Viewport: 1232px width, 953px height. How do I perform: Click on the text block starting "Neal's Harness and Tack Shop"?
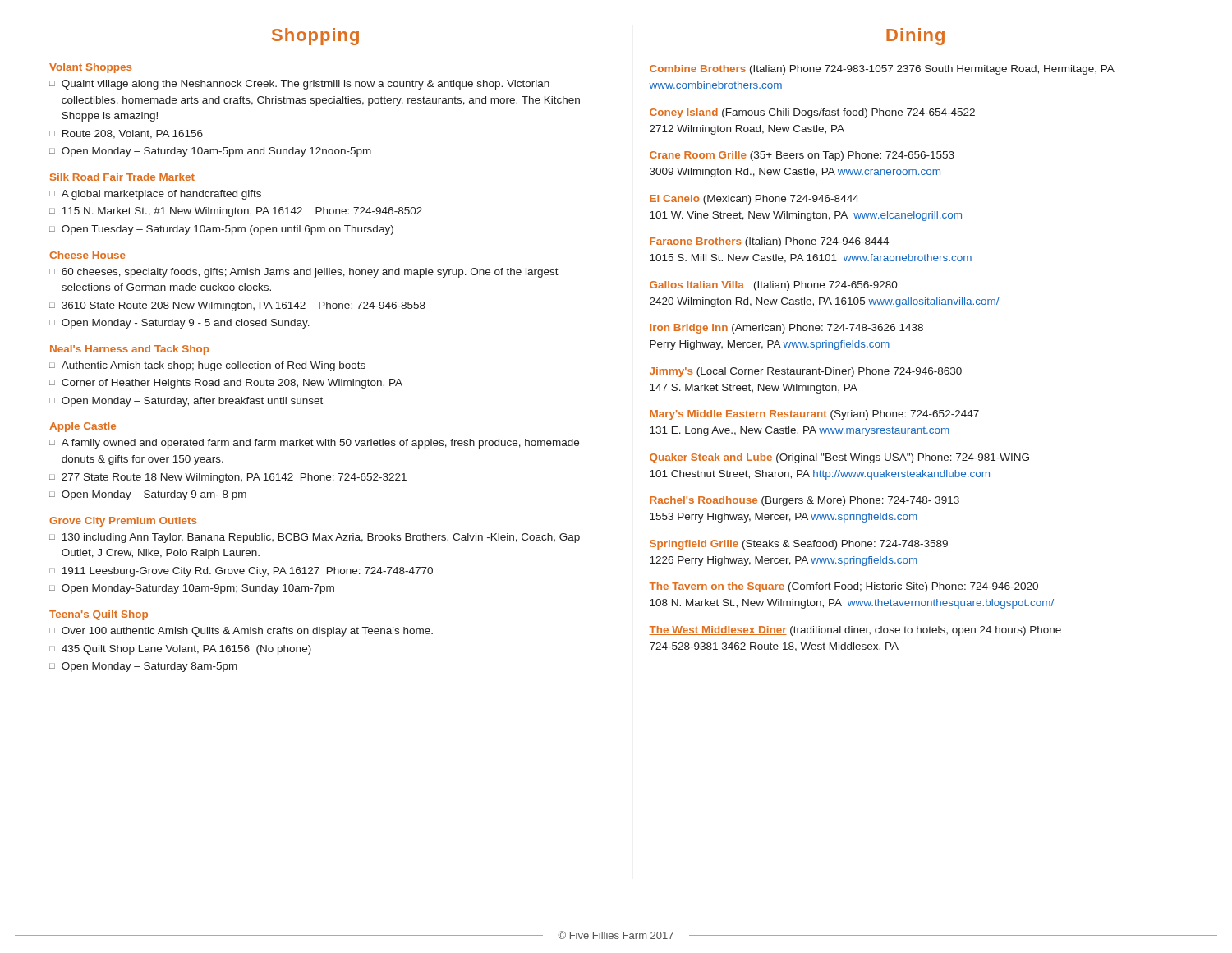pos(129,349)
